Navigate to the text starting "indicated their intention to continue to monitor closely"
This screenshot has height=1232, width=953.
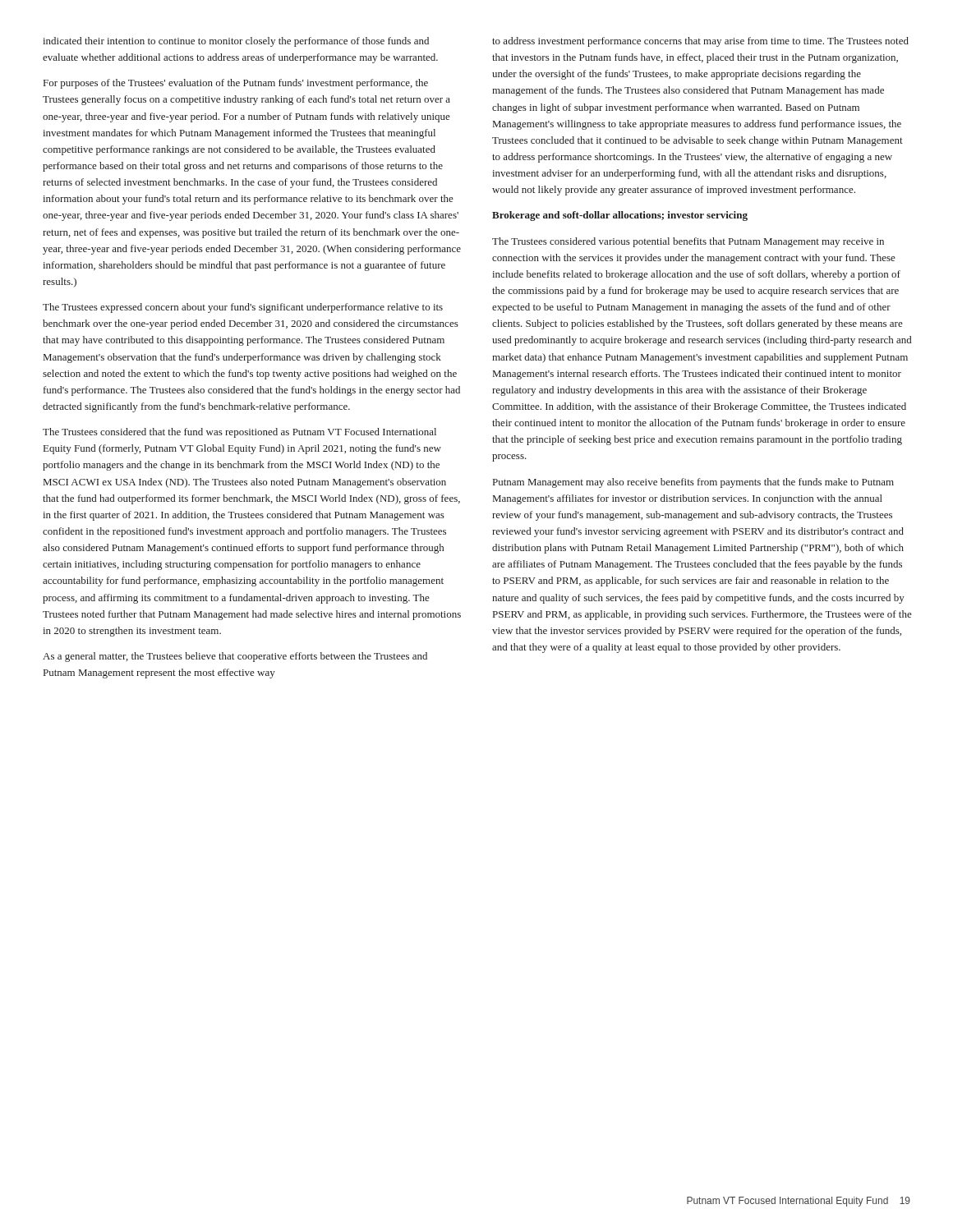point(253,357)
